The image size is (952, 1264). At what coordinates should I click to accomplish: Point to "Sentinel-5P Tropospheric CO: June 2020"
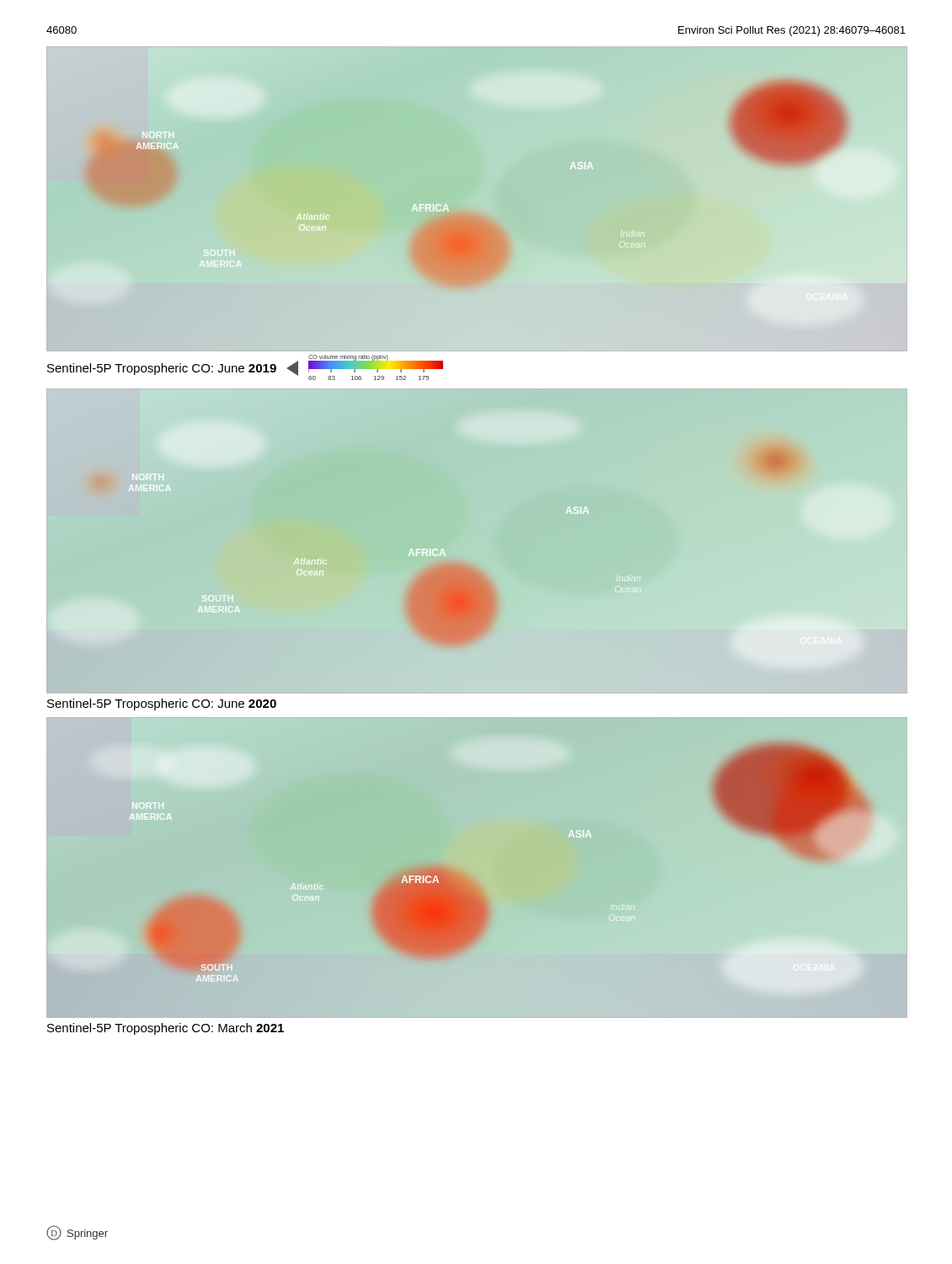point(161,703)
